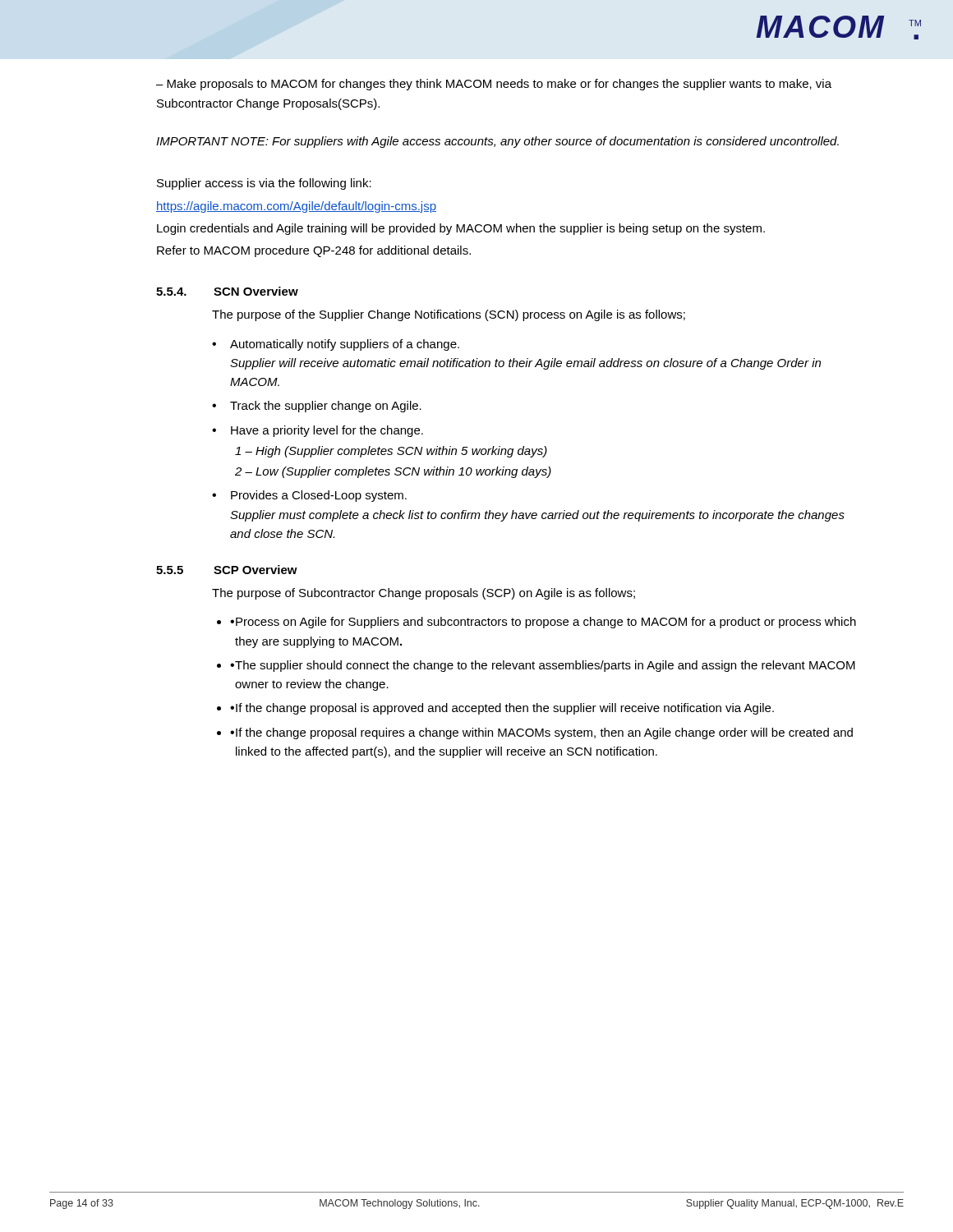
Task: Select the list item that reads "The supplier should connect the change"
Action: pos(545,674)
